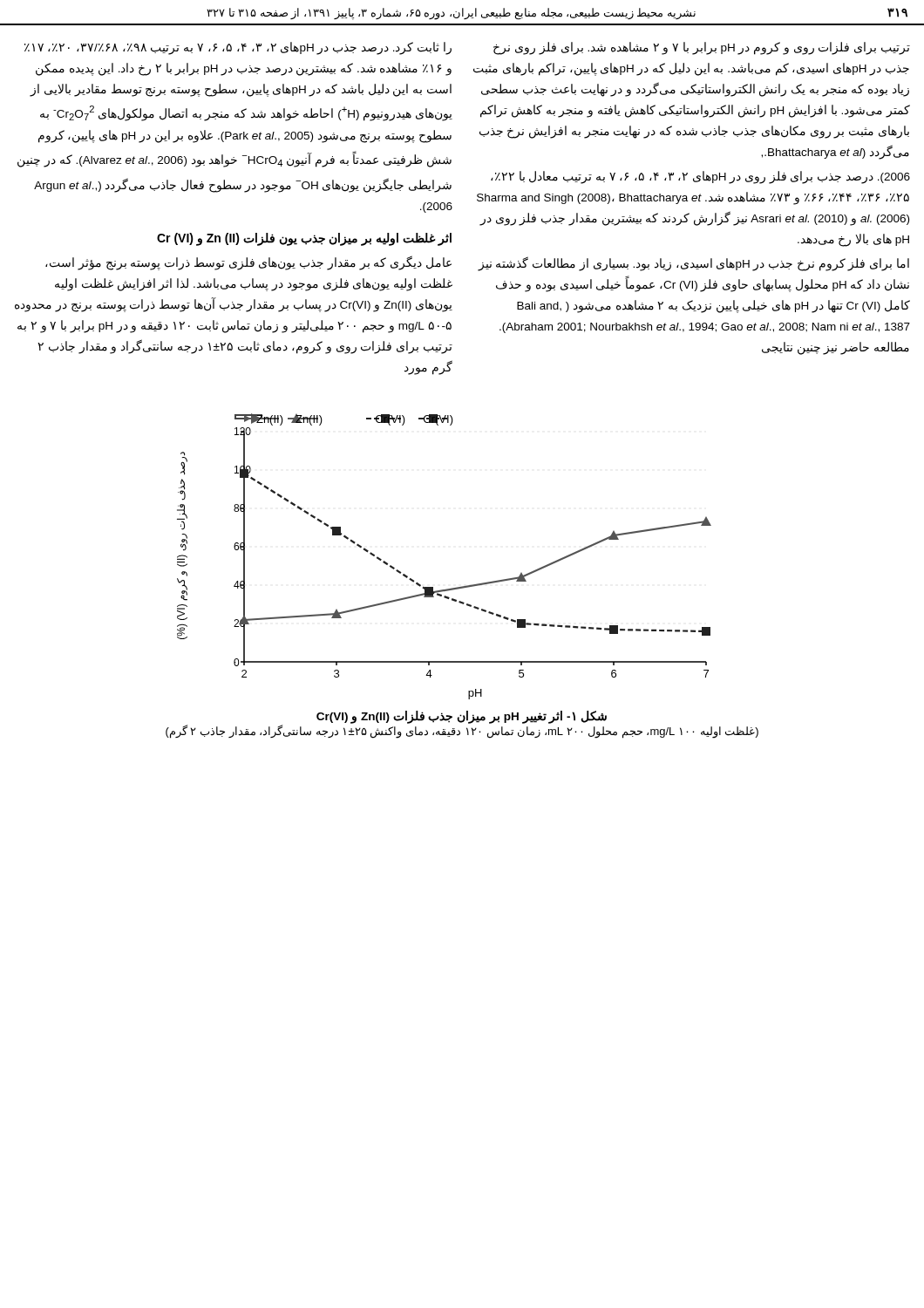Locate the caption that opens with "(غلظت اولیه ۱۰۰ mg/L، حجم محلول ۲۰۰ mL،"
This screenshot has height=1308, width=924.
462,731
